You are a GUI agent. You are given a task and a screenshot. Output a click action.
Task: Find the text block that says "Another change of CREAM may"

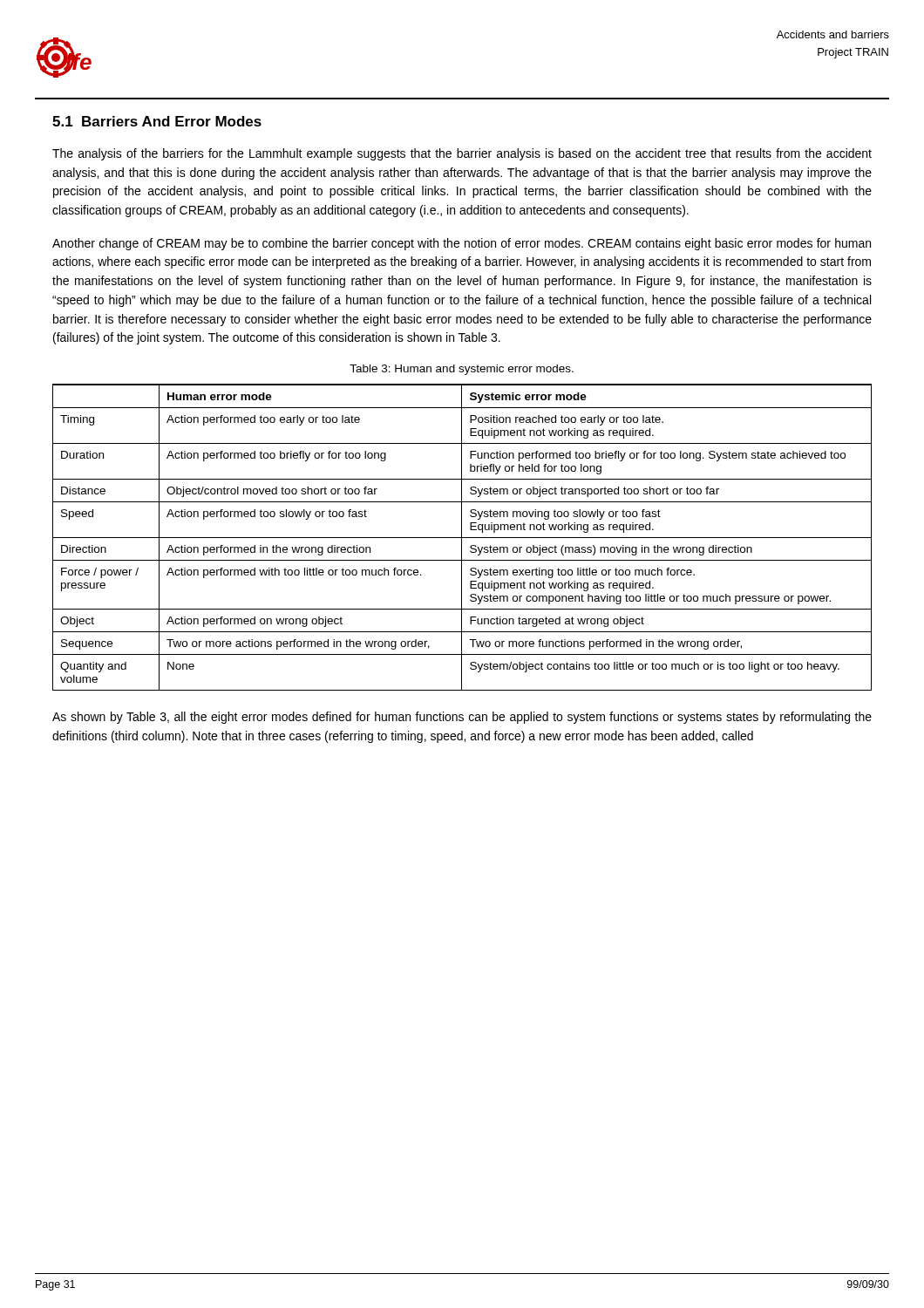[462, 290]
